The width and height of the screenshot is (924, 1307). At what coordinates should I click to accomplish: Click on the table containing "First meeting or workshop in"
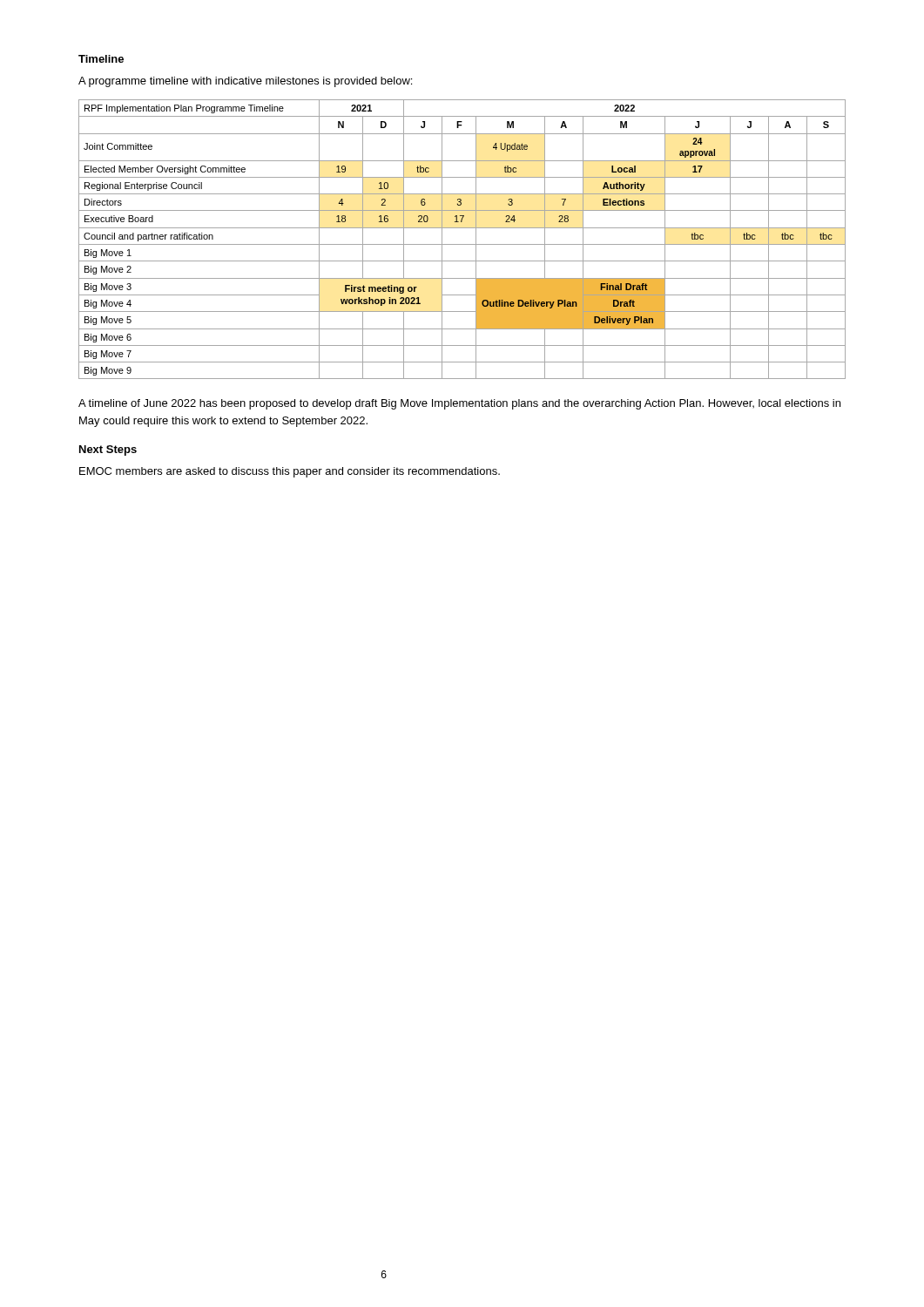(462, 239)
